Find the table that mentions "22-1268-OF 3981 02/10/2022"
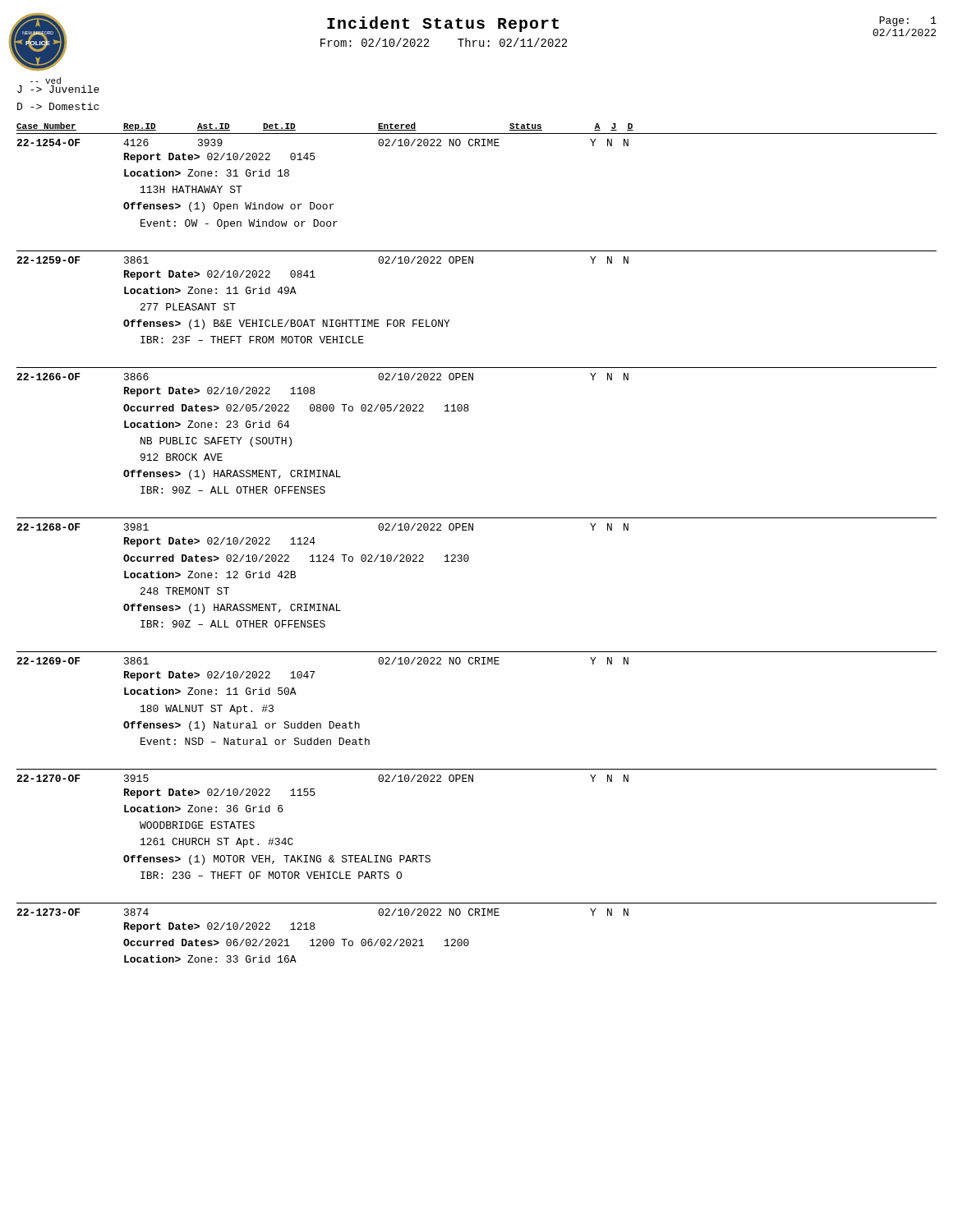 coord(476,576)
